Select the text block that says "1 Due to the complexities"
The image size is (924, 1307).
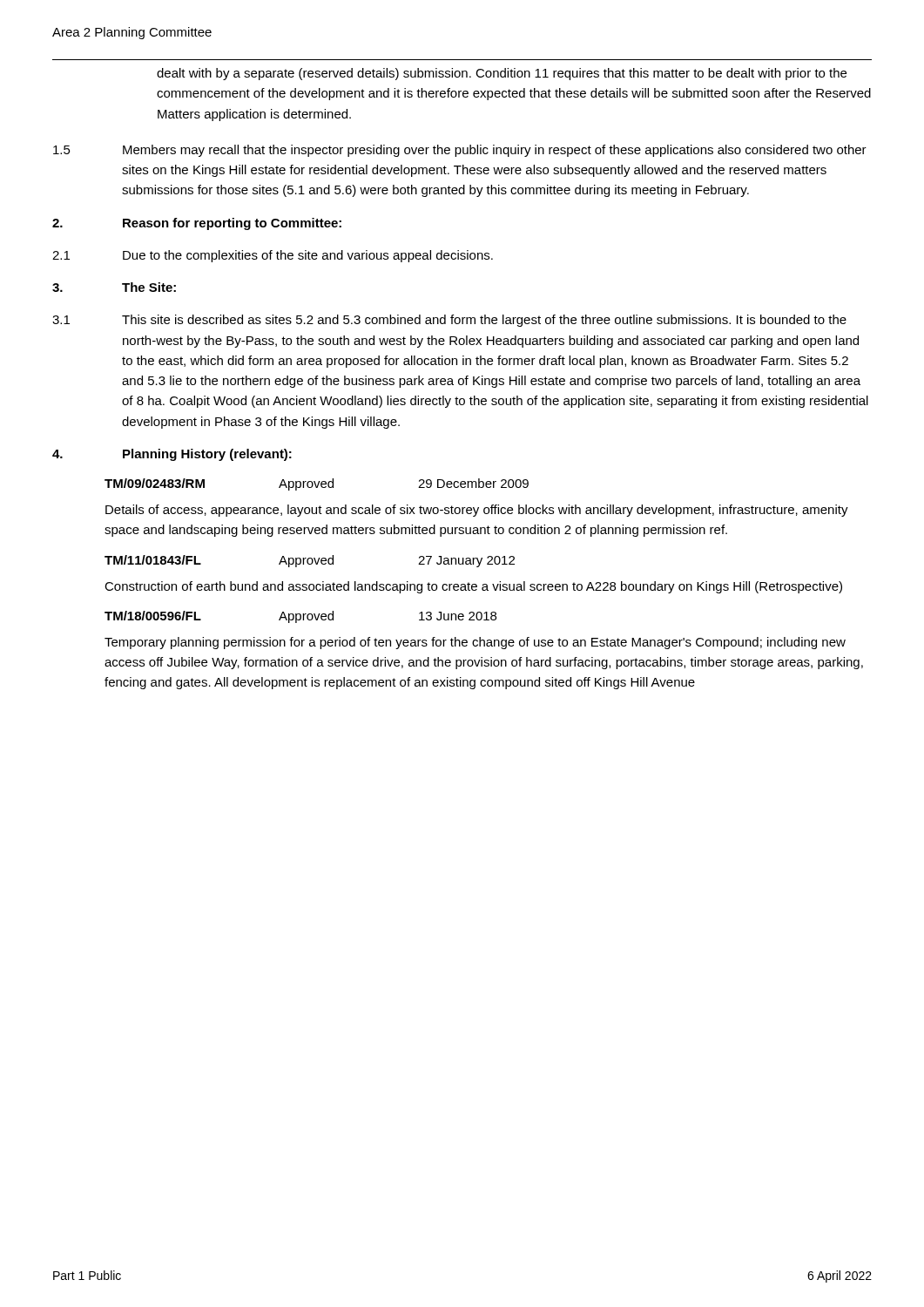coord(462,255)
